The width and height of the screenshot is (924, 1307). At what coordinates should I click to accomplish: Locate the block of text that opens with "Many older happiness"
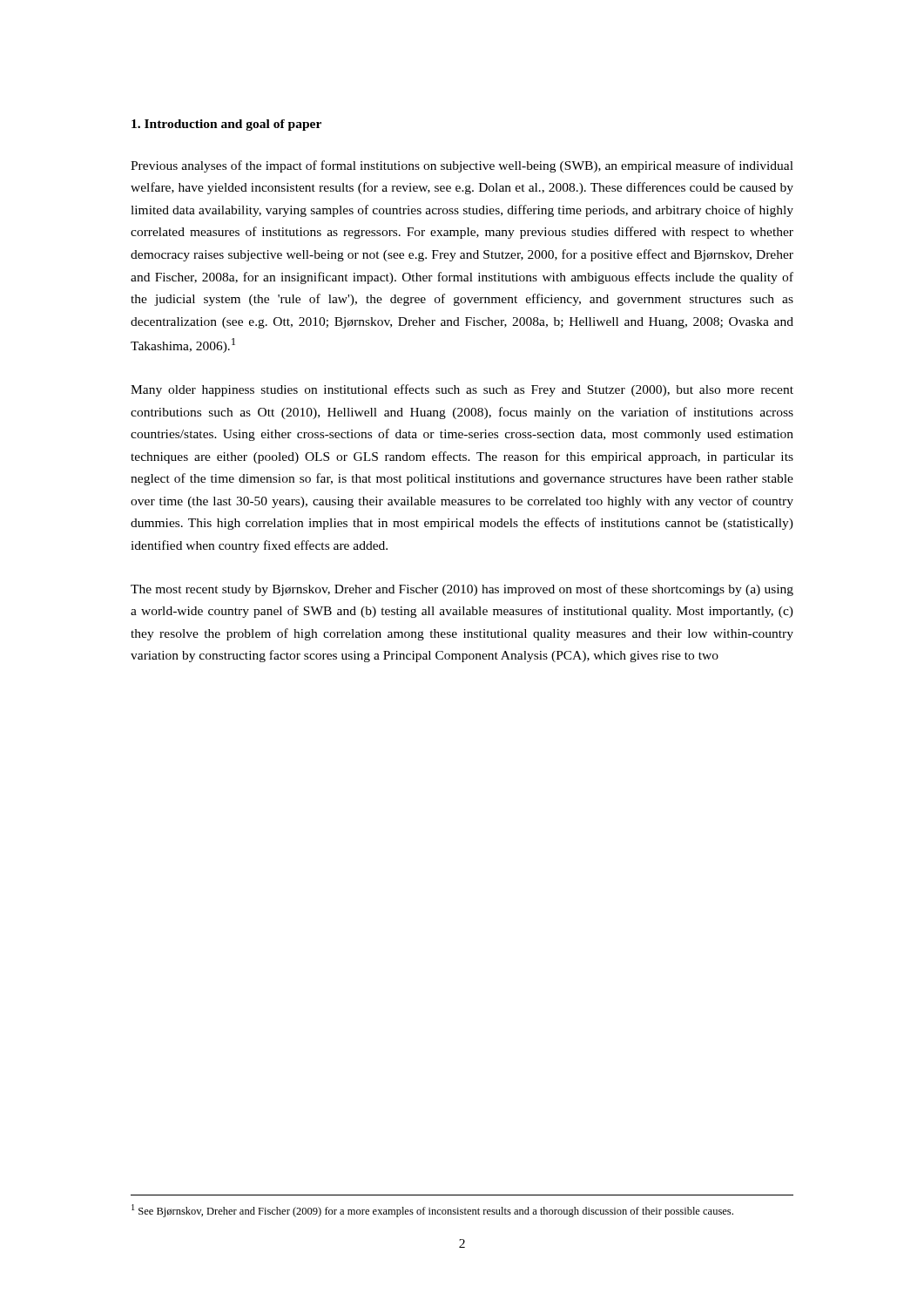coord(462,467)
